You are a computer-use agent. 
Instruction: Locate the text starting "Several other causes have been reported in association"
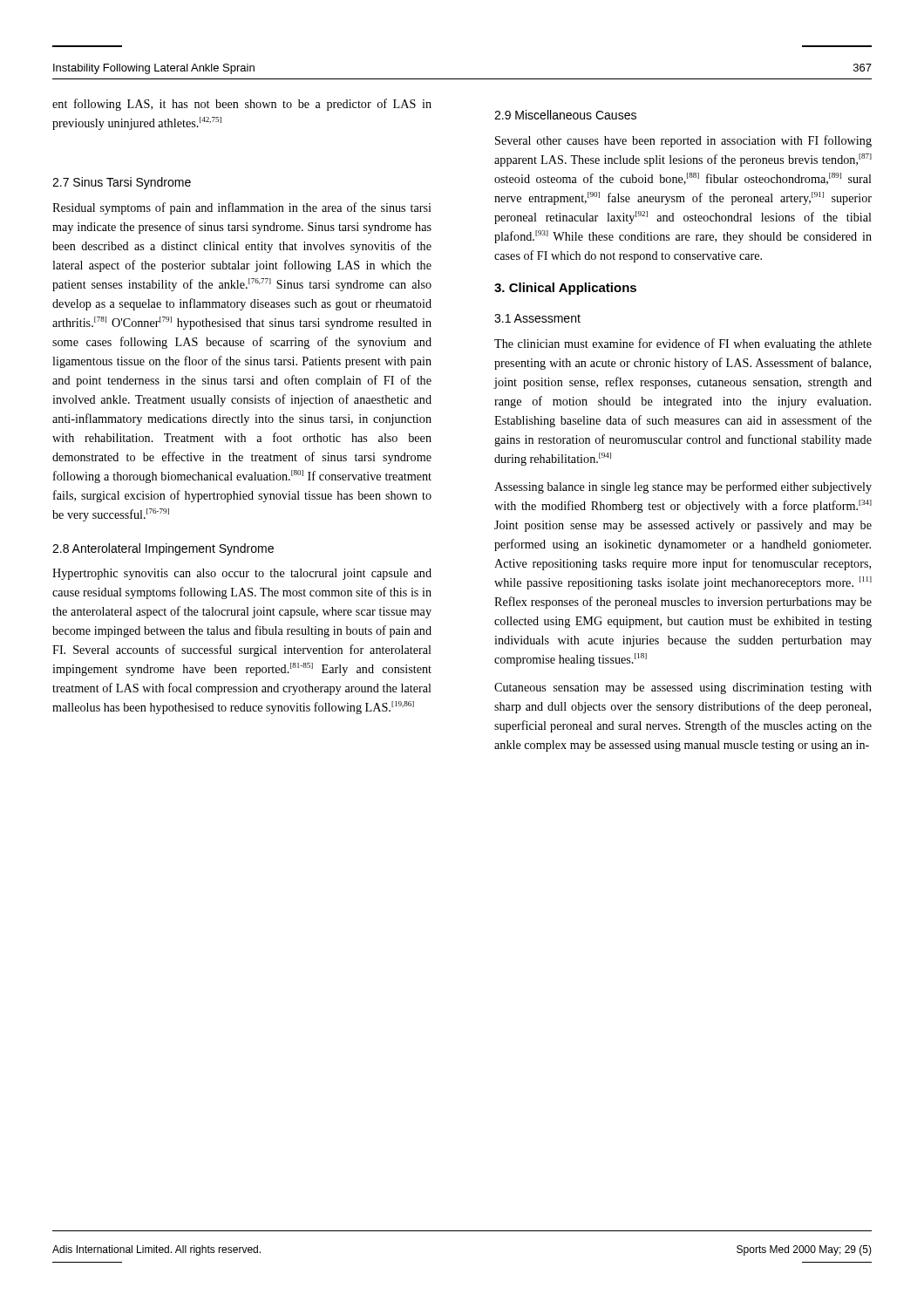[683, 198]
